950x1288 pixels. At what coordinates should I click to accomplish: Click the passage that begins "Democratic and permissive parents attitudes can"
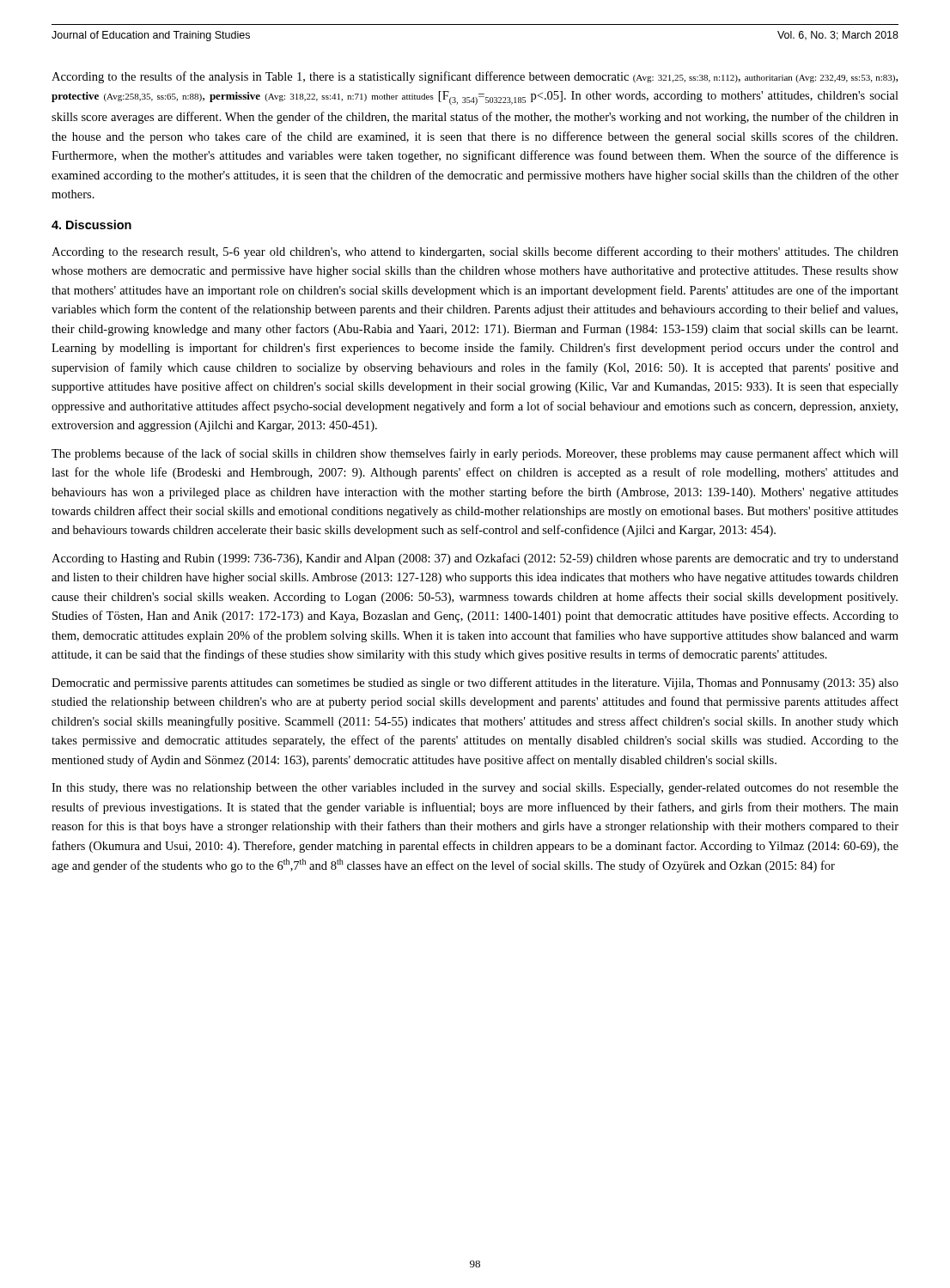tap(475, 721)
